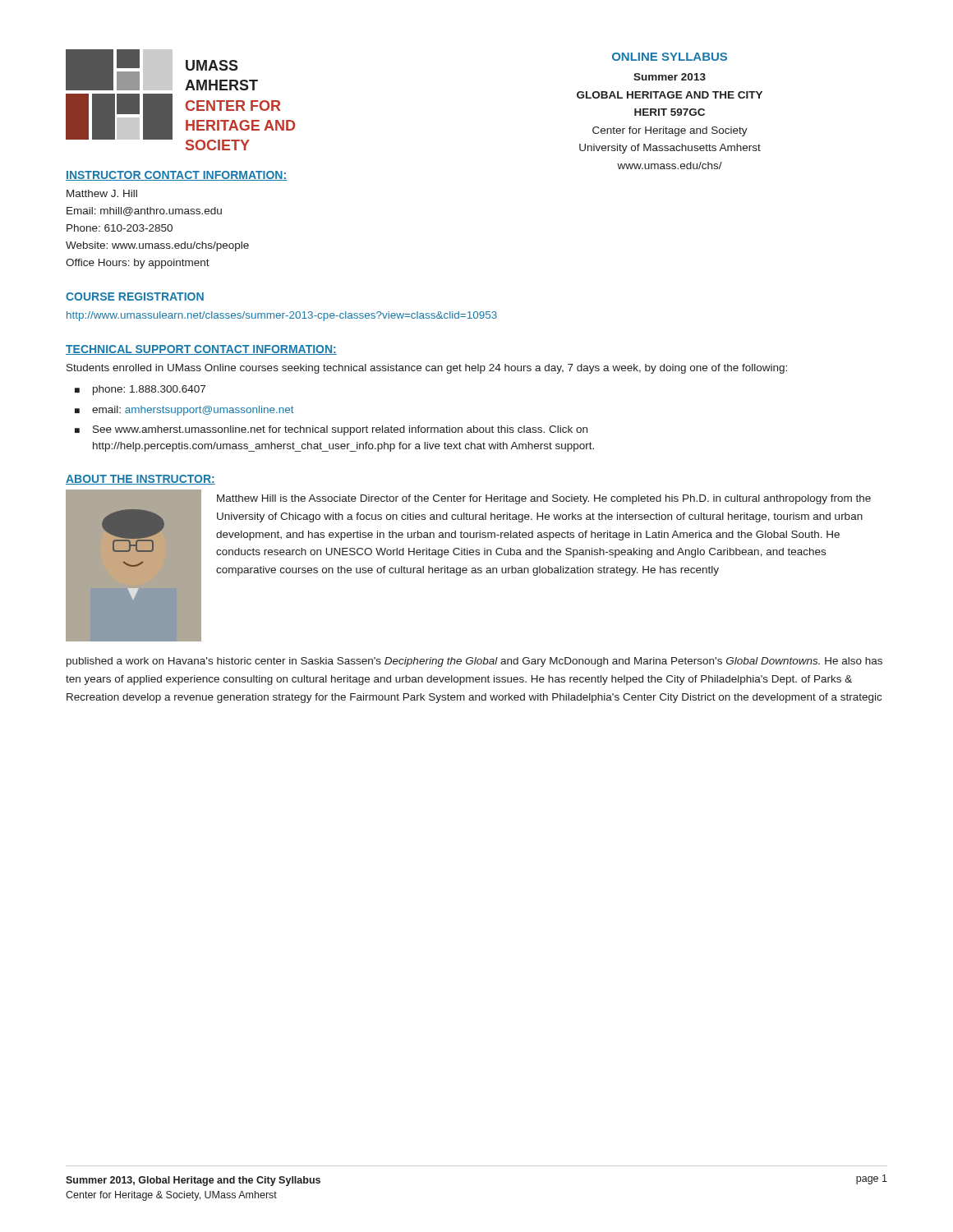Viewport: 953px width, 1232px height.
Task: Locate the passage starting "UMASS AMHERST CENTER FOR HERITAGE AND"
Action: pos(259,106)
